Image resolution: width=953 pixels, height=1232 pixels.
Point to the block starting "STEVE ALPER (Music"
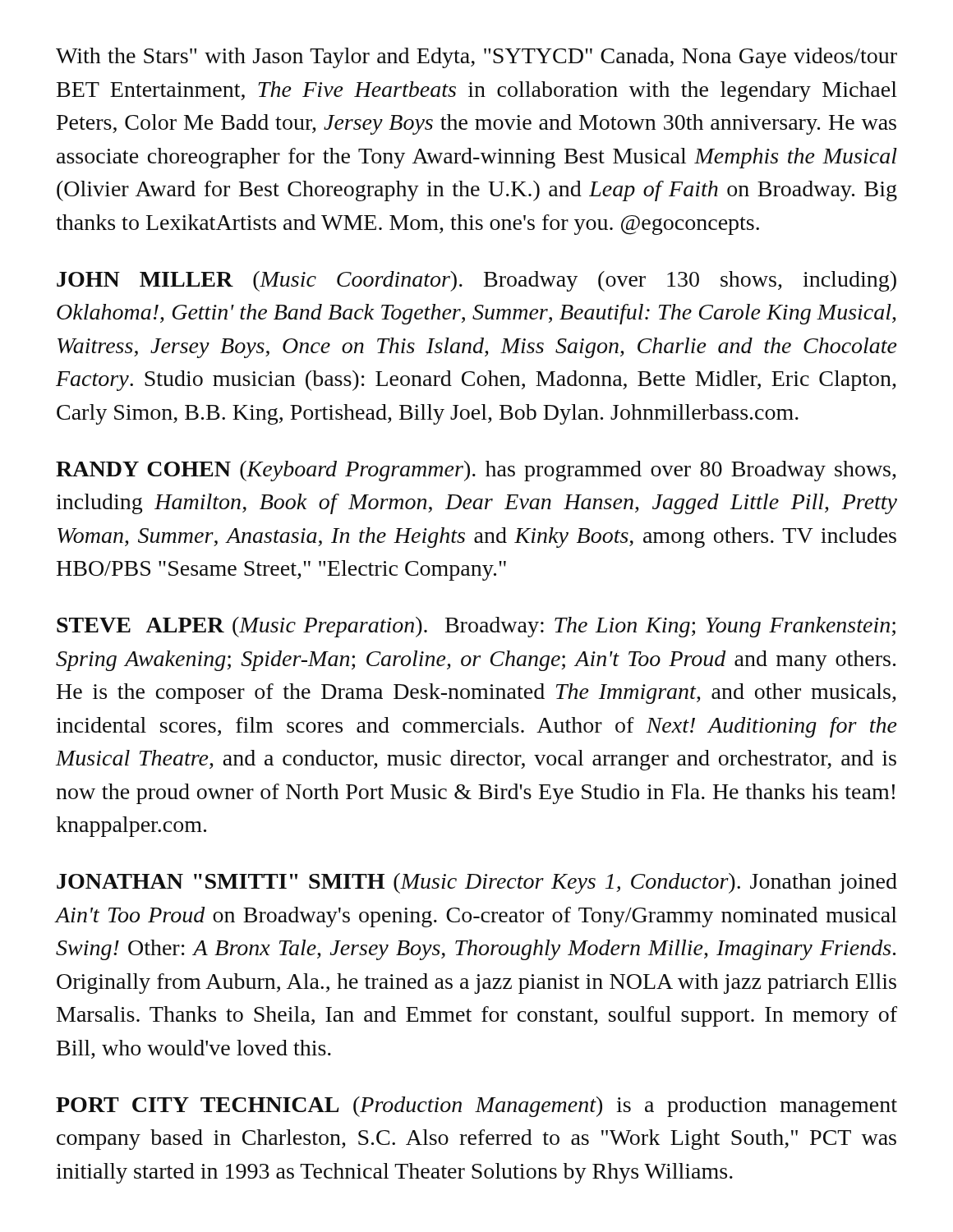(x=476, y=725)
